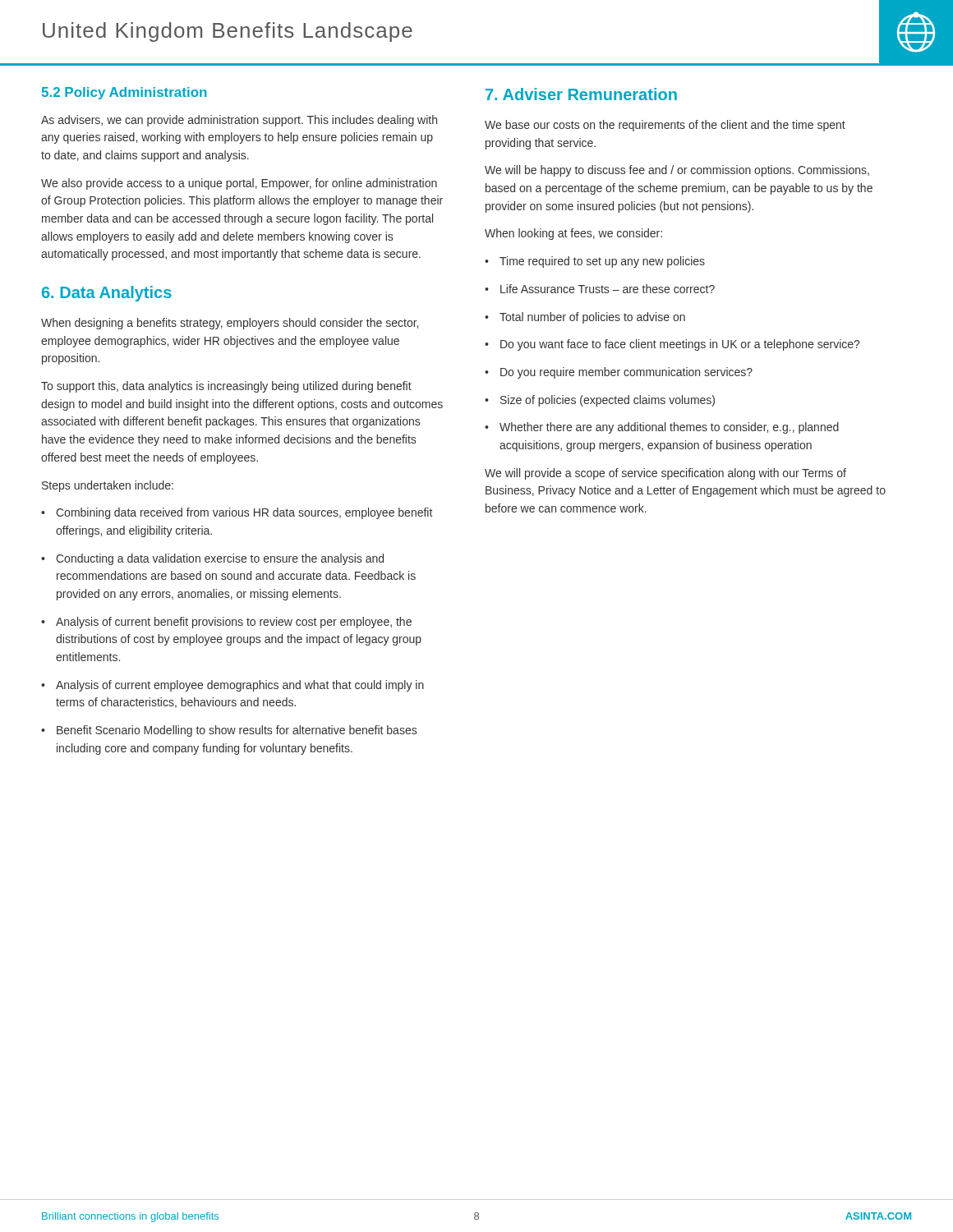The width and height of the screenshot is (953, 1232).
Task: Select the list item that reads "Benefit Scenario Modelling to"
Action: point(242,740)
